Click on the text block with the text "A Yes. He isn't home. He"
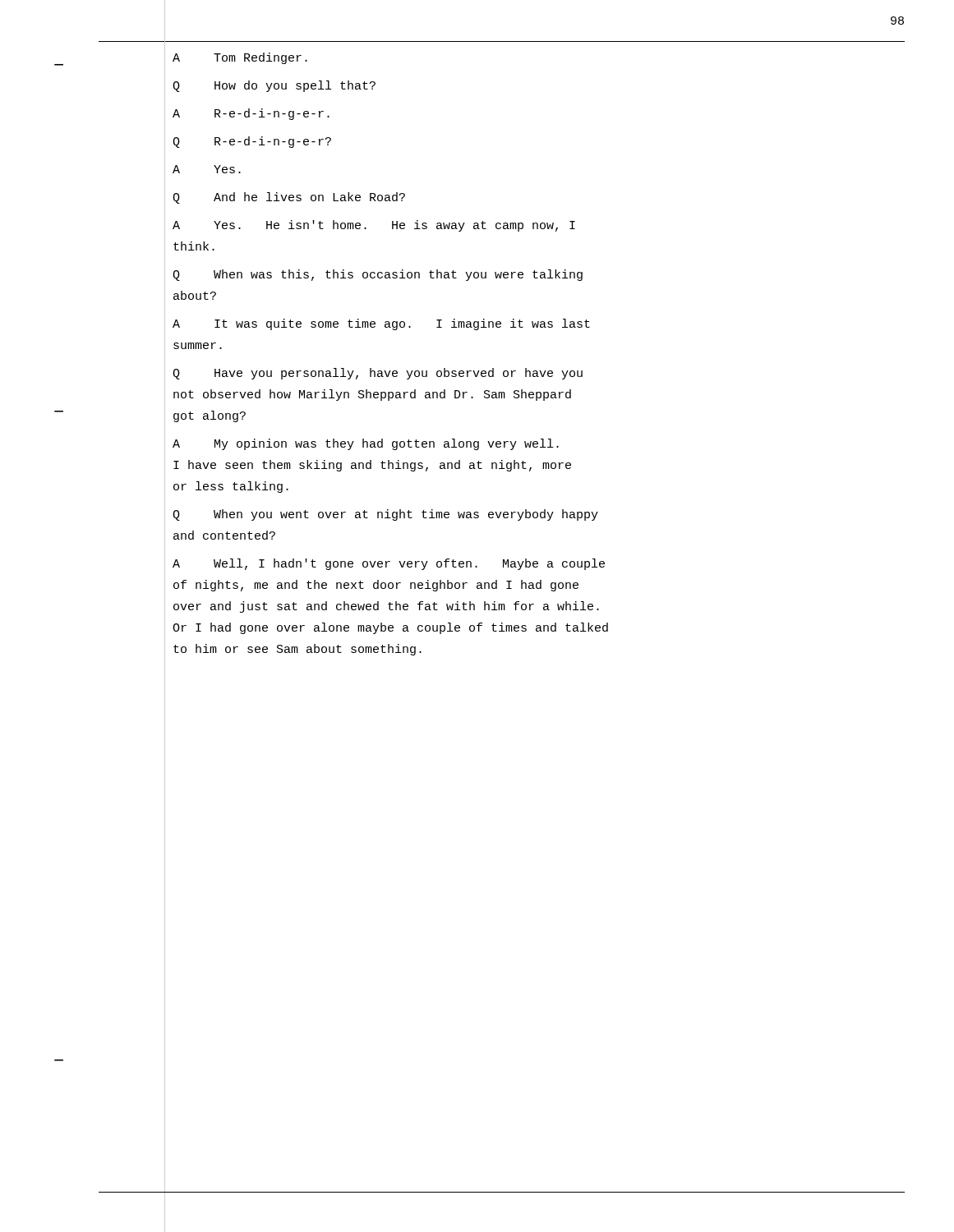954x1232 pixels. (530, 237)
